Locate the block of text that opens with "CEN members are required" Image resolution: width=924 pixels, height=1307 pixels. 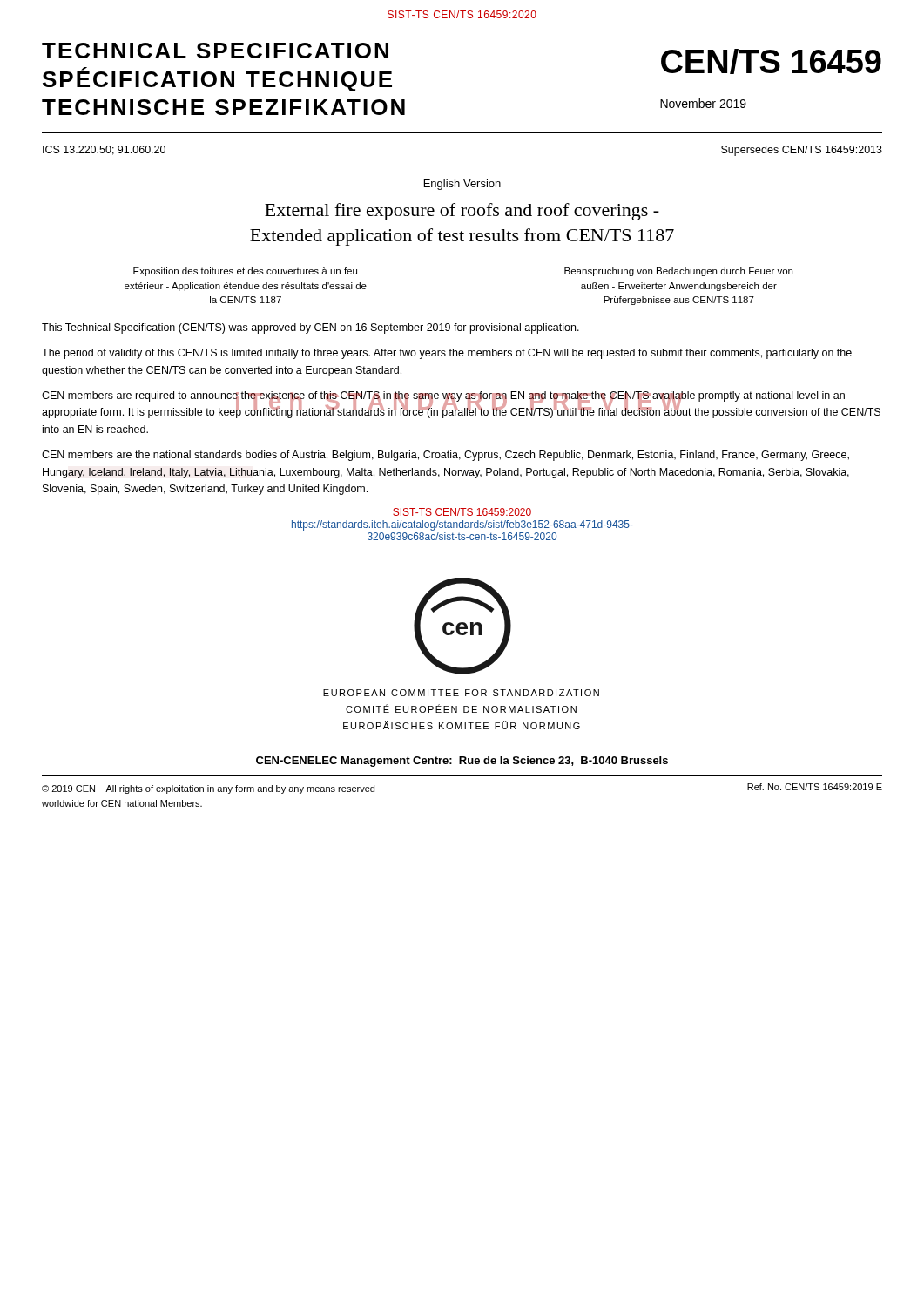pos(462,412)
